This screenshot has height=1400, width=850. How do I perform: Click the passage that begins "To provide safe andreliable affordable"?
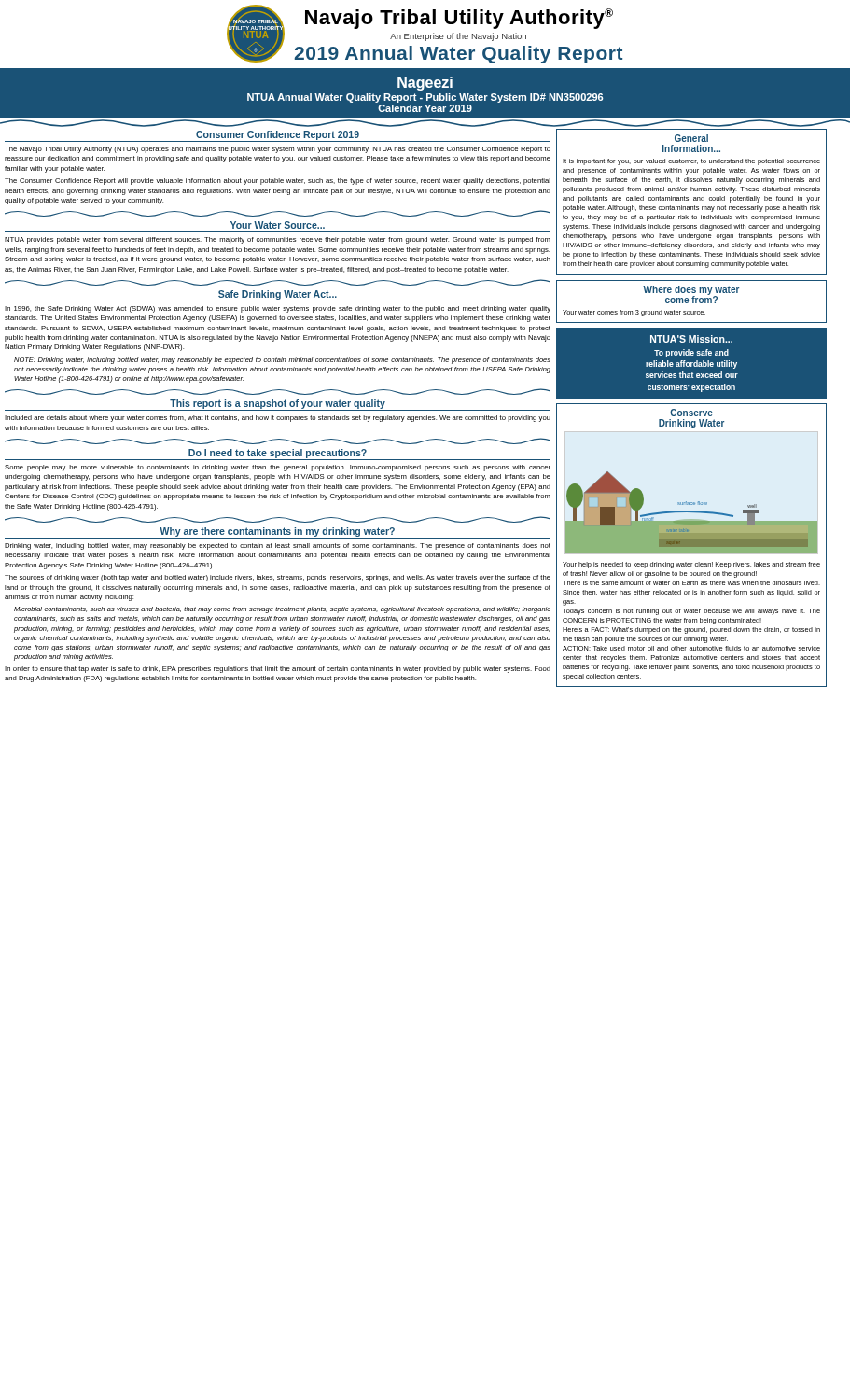[691, 370]
